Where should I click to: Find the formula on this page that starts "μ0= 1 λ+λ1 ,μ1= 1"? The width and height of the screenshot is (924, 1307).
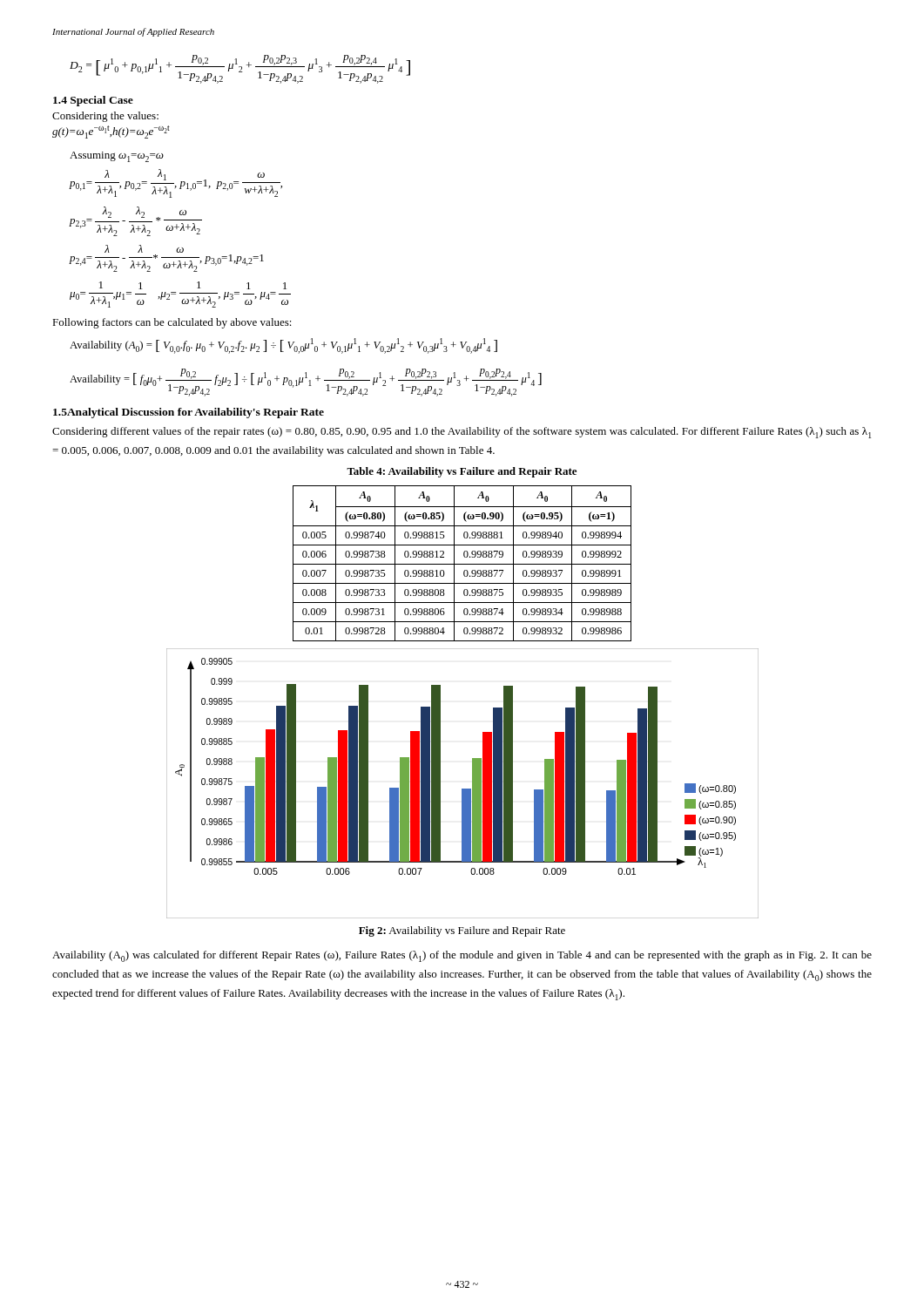pyautogui.click(x=180, y=294)
